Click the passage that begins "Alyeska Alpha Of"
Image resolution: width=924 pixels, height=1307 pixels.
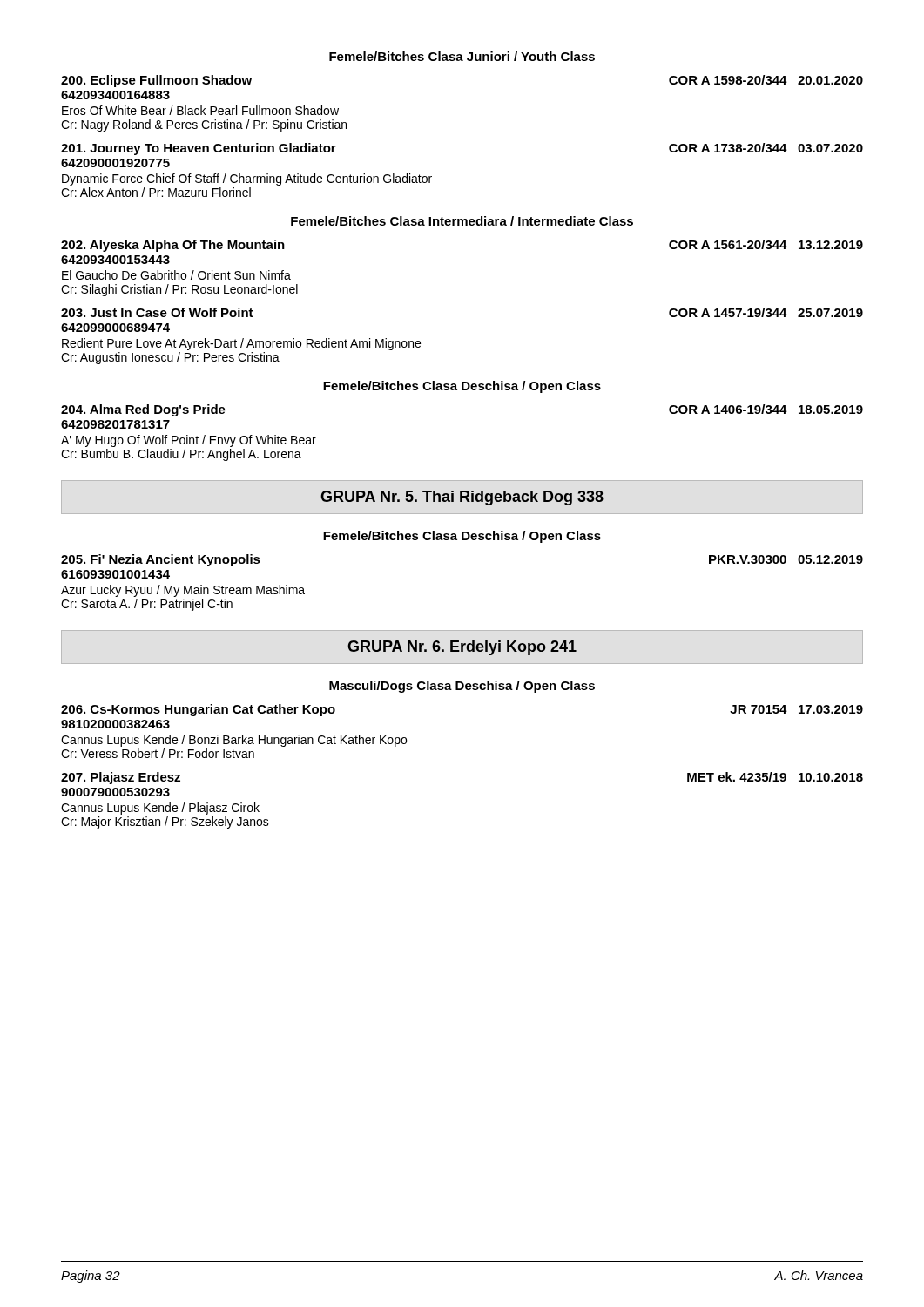click(x=175, y=245)
